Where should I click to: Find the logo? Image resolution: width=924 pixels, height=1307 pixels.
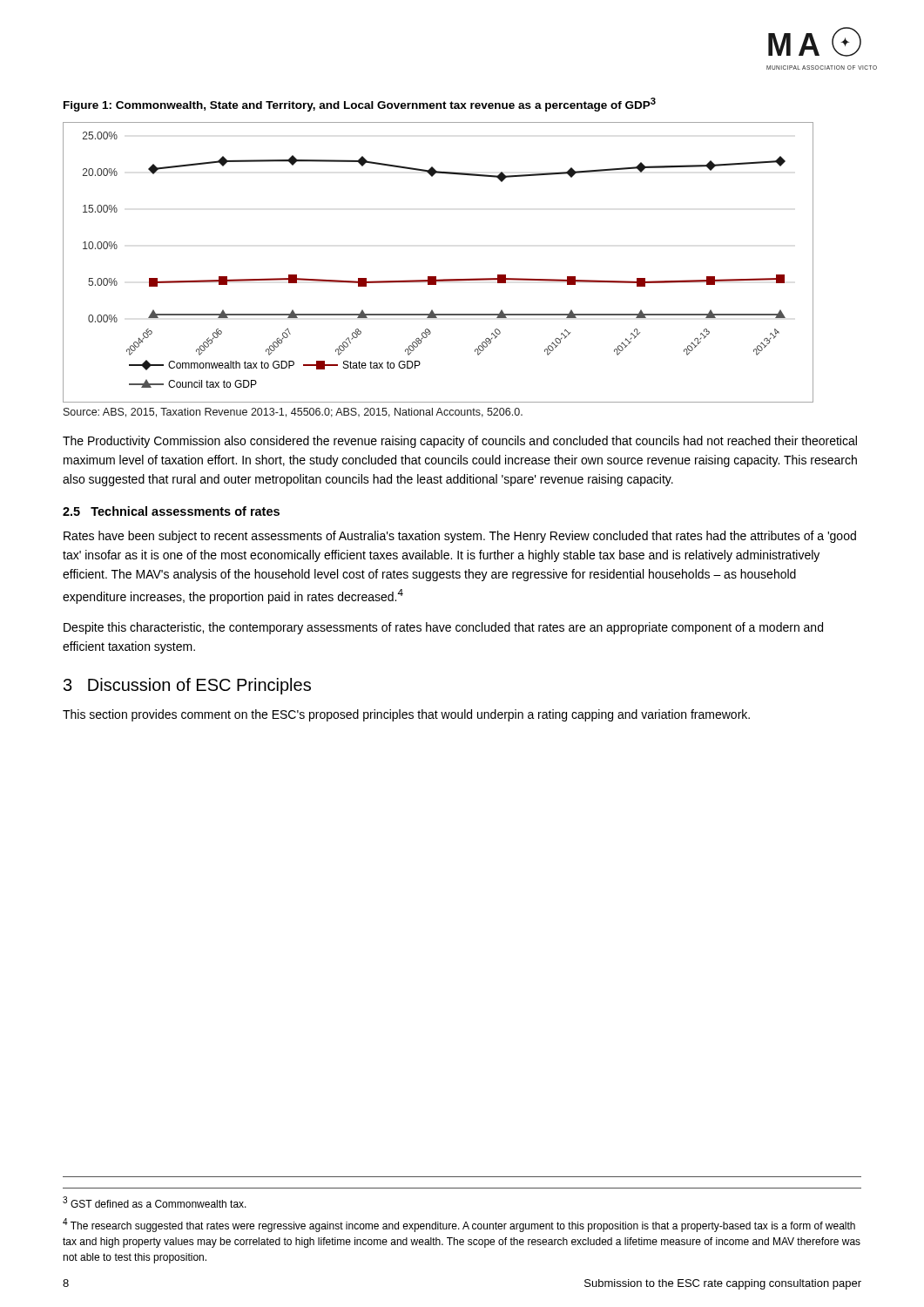pos(821,53)
